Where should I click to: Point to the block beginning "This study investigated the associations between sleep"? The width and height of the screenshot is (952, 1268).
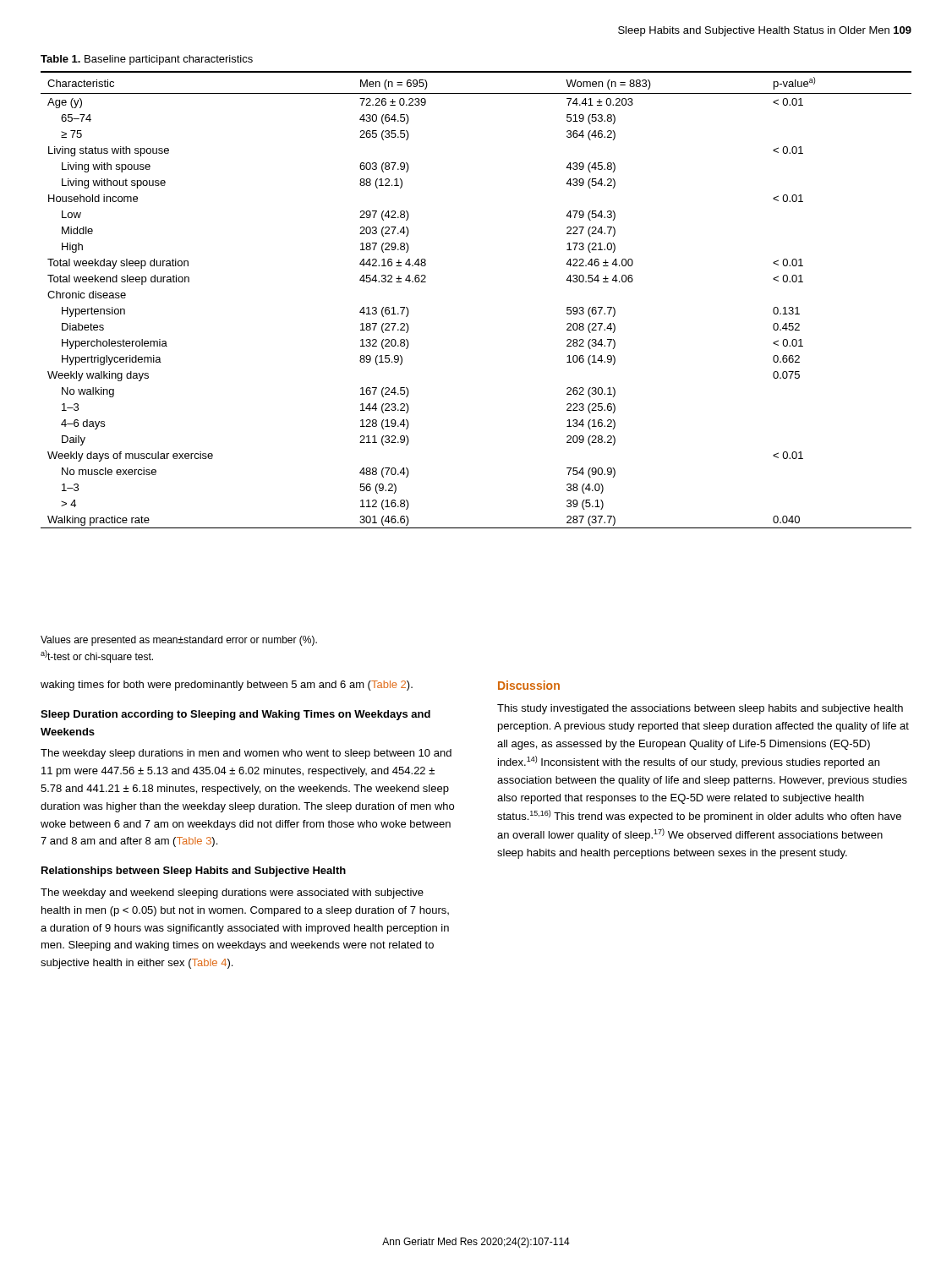point(703,780)
